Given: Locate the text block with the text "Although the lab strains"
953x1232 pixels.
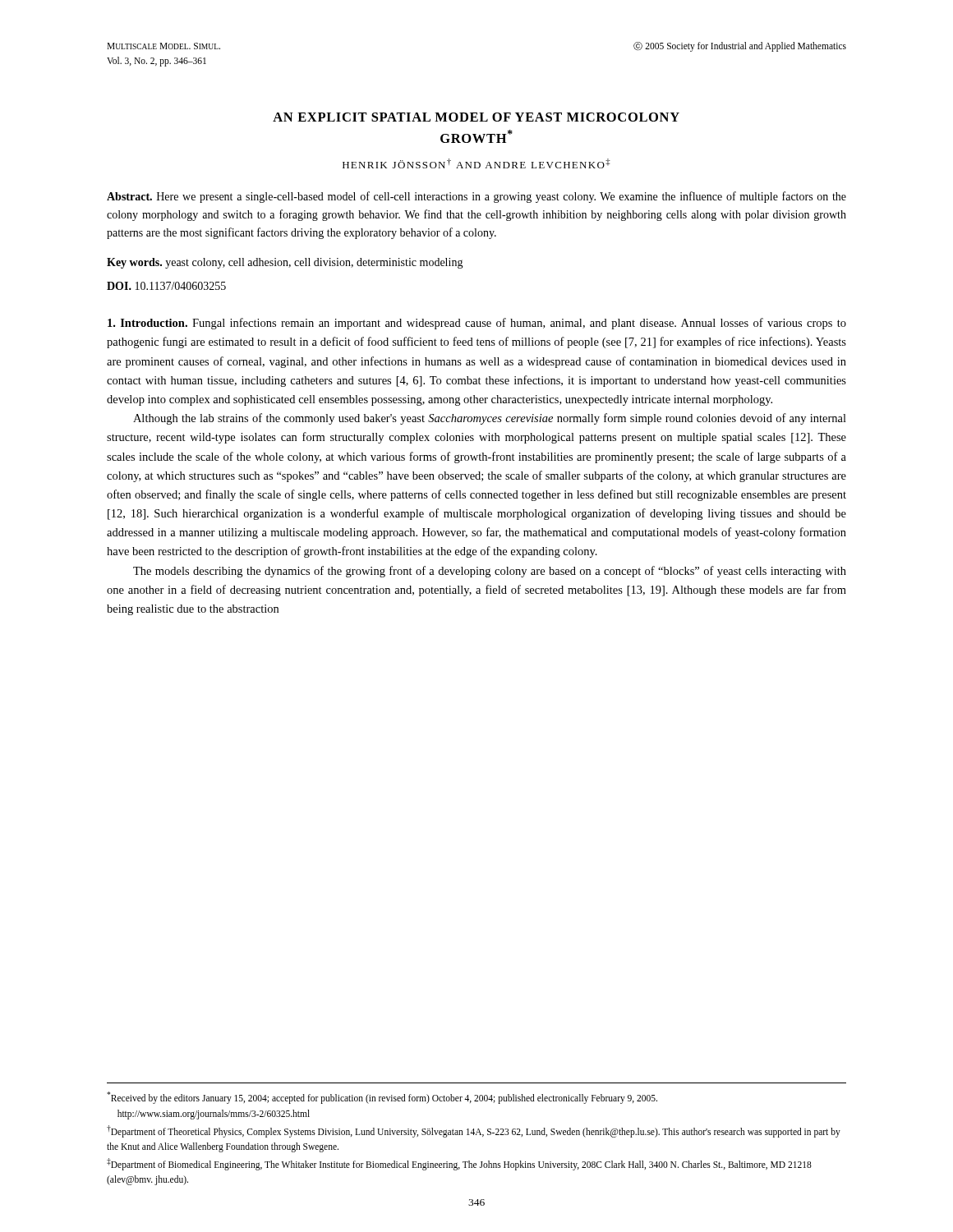Looking at the screenshot, I should coord(476,485).
